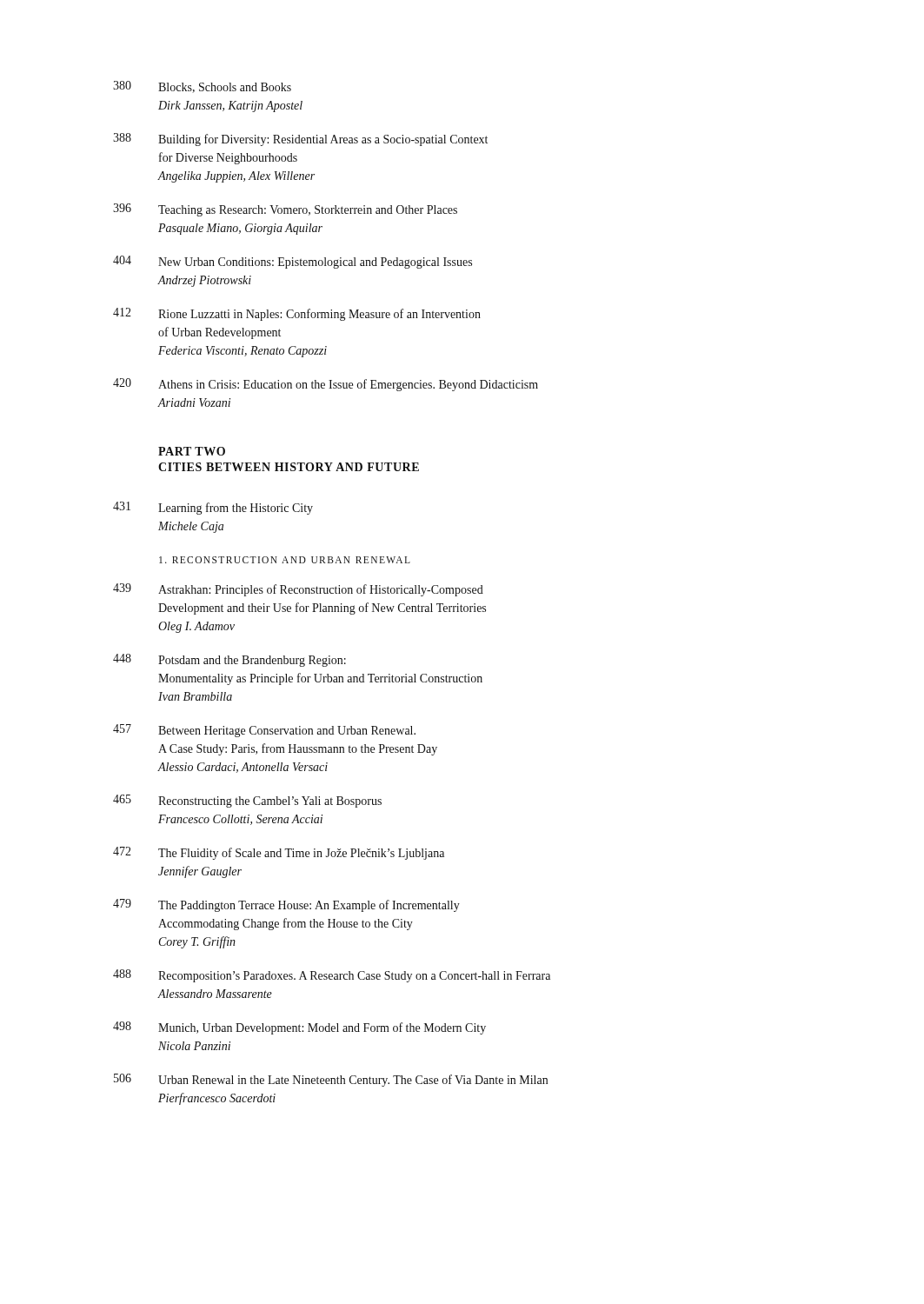Select the list item with the text "396 Teaching as Research: Vomero, Storkterrein and Other"
The image size is (924, 1304).
[x=462, y=219]
